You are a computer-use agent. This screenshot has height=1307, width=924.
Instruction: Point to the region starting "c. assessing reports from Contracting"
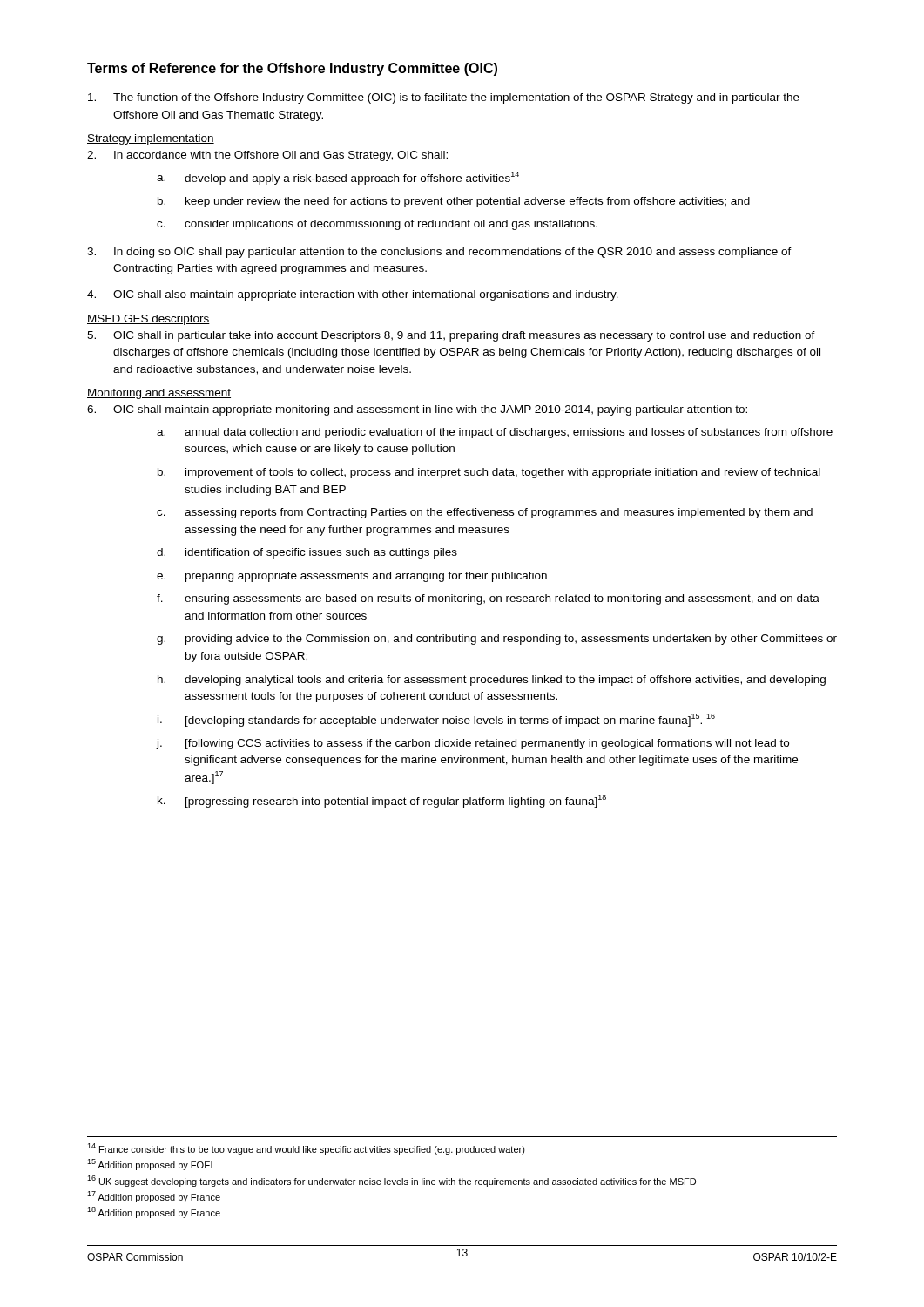pyautogui.click(x=497, y=521)
